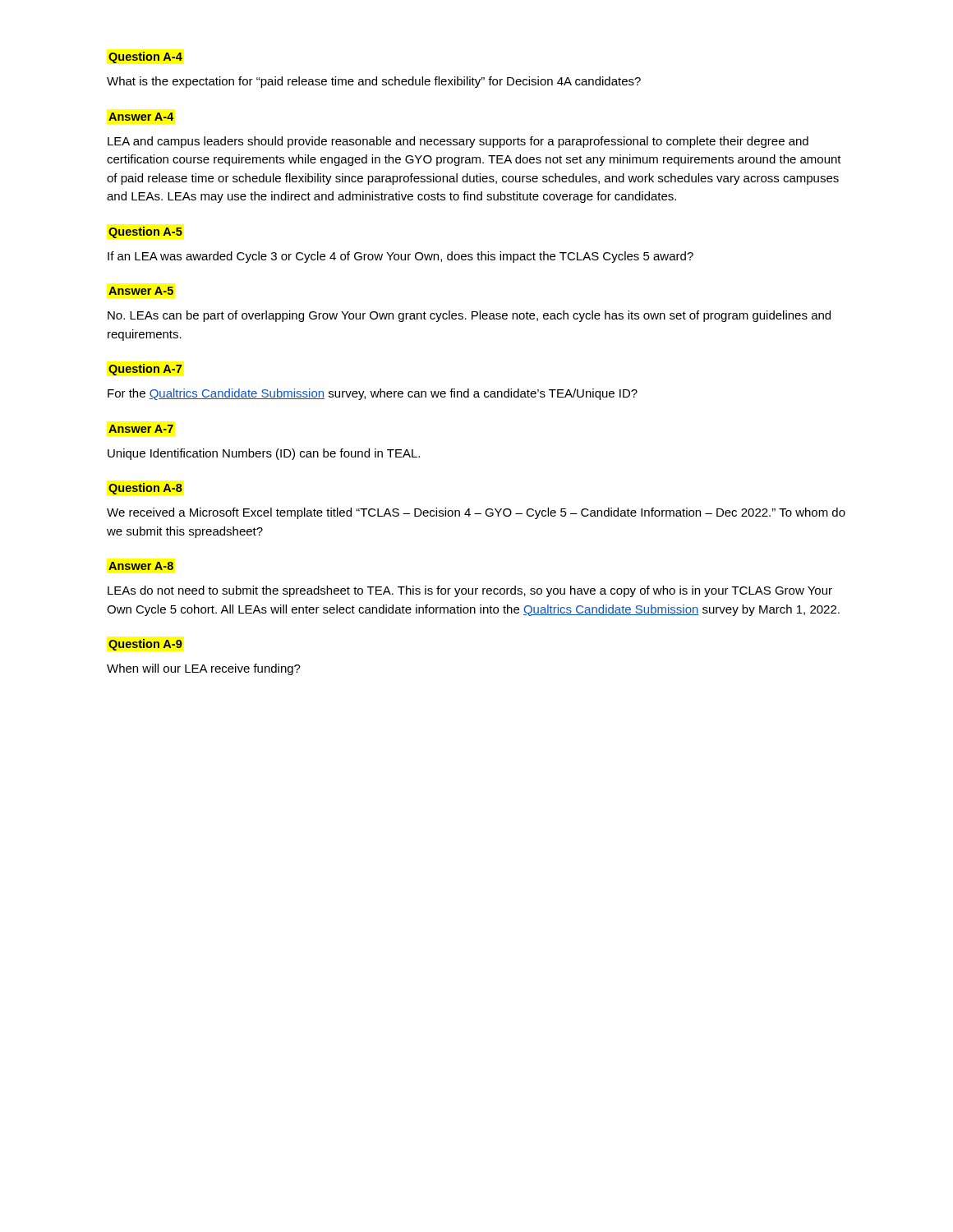
Task: Click on the region starting "Question A-4"
Action: coord(145,57)
